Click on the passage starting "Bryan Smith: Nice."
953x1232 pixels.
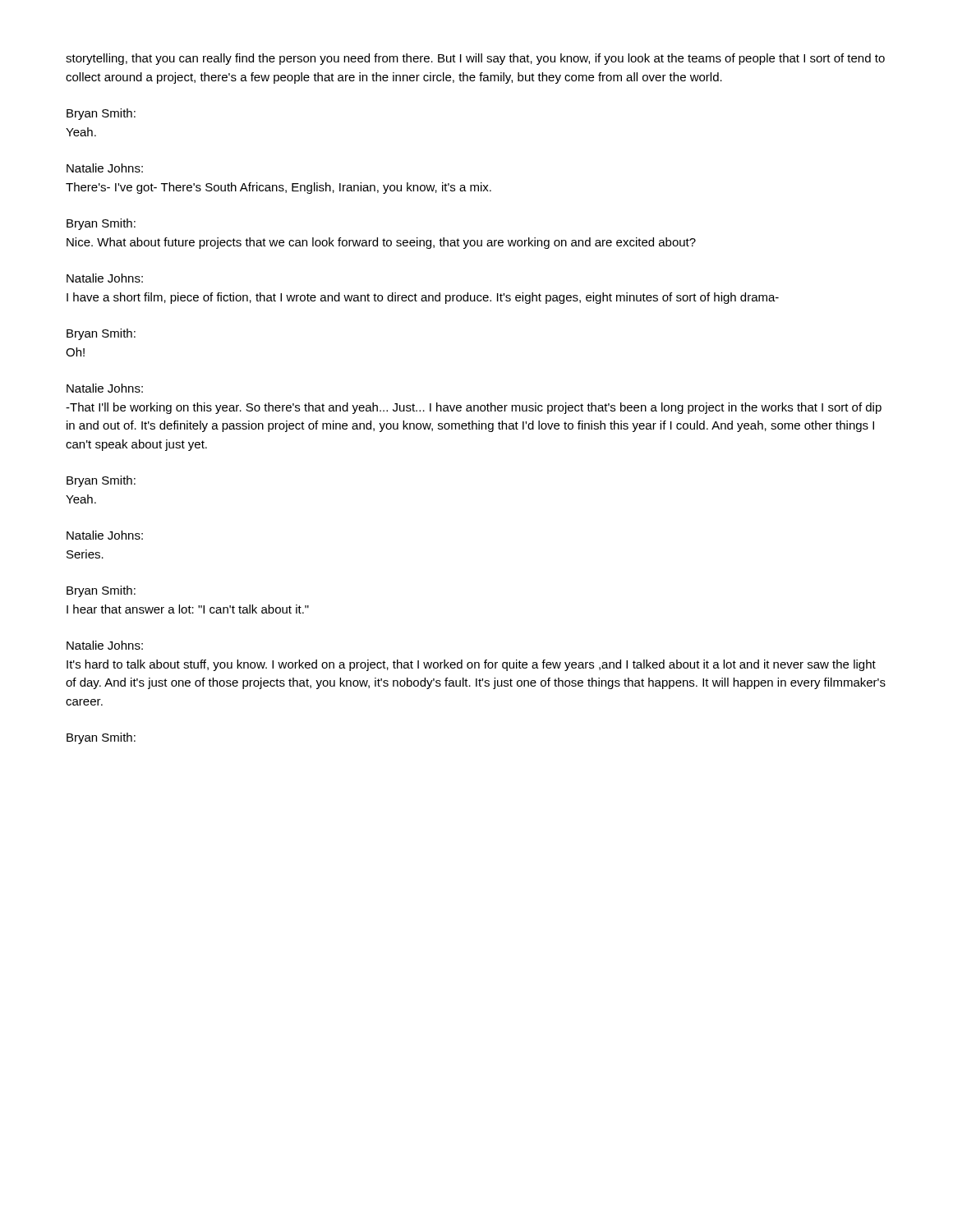point(476,233)
